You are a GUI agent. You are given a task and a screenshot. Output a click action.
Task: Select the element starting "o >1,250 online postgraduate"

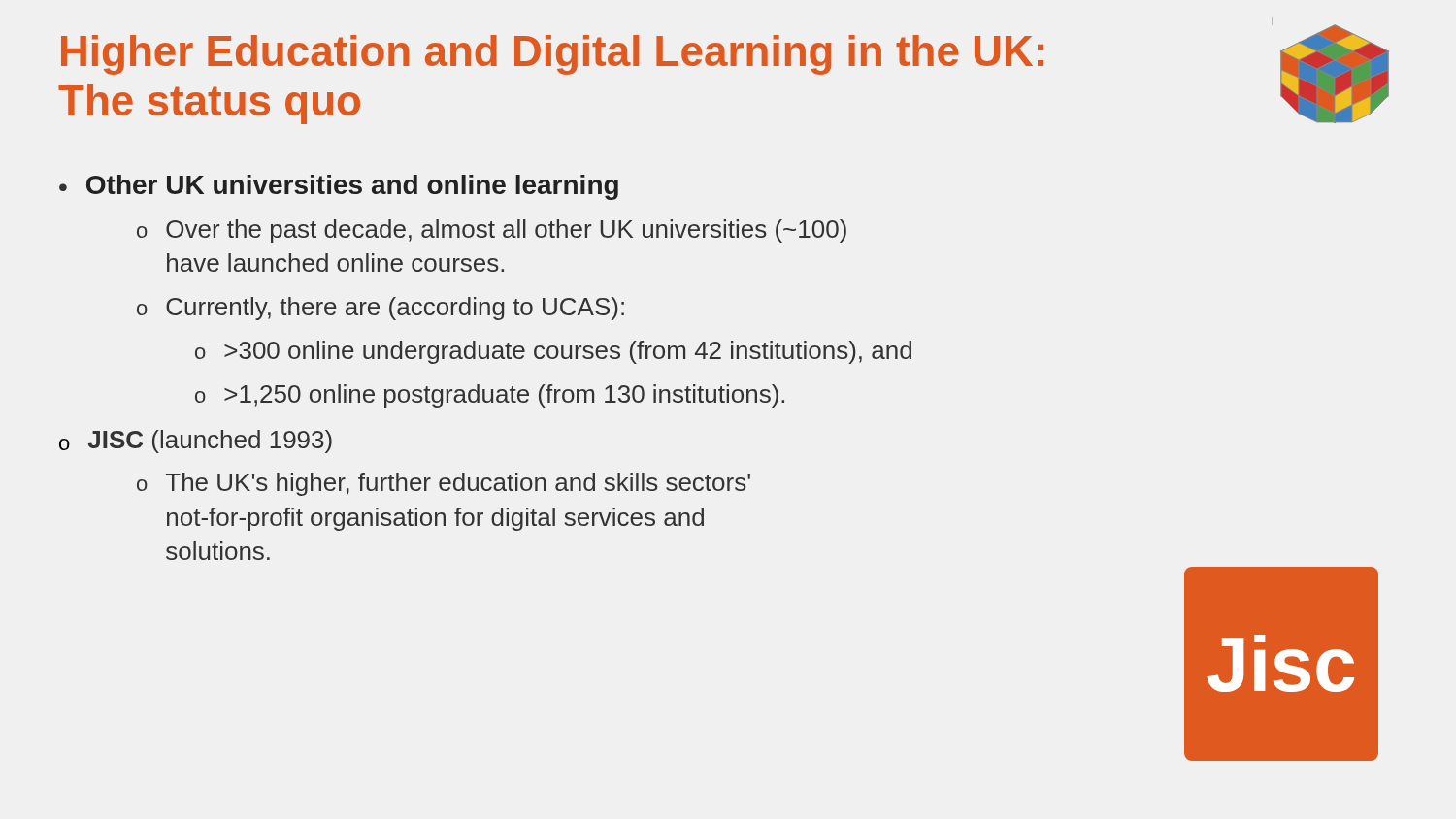tap(490, 395)
